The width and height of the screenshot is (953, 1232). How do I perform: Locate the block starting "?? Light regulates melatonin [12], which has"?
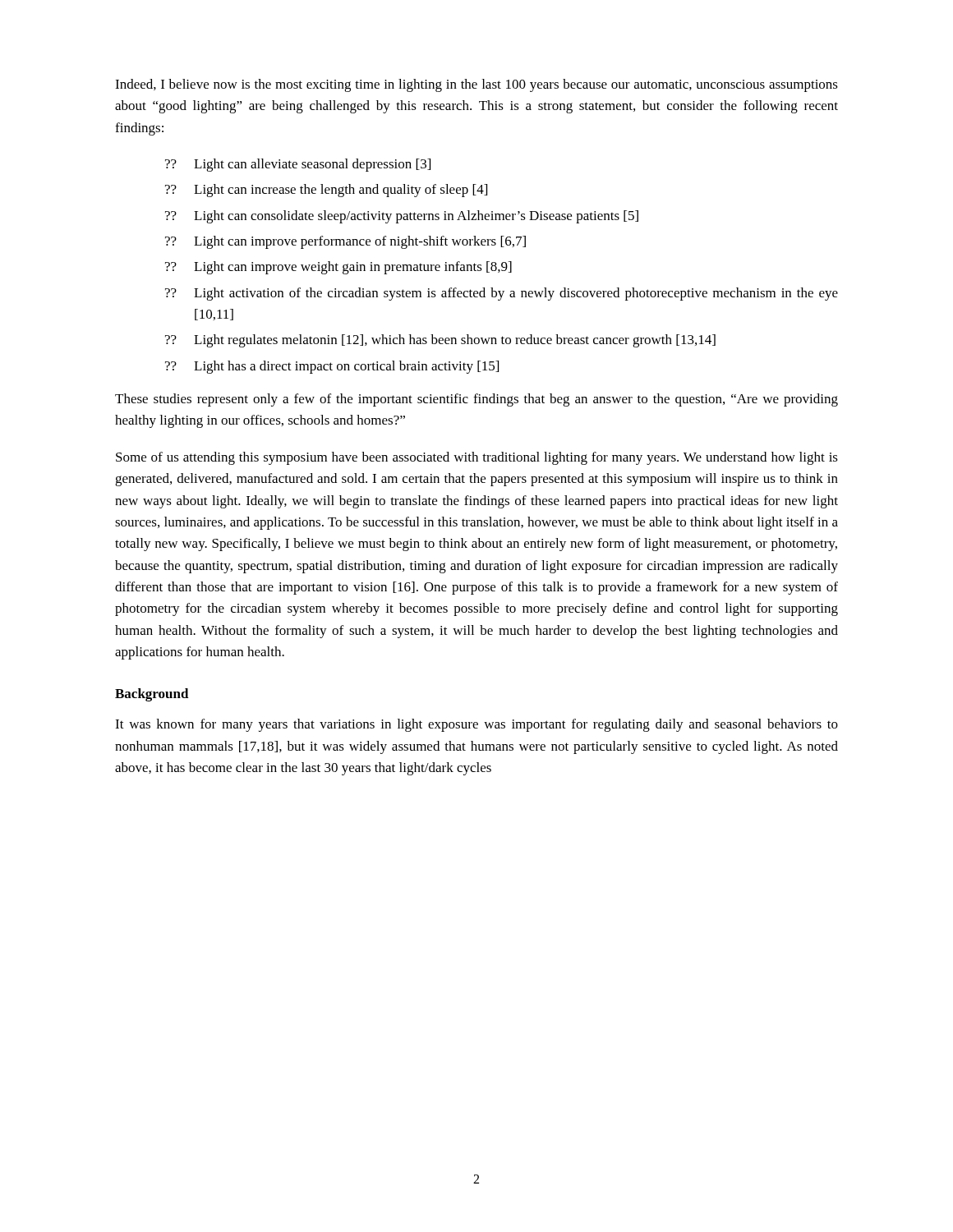tap(501, 341)
